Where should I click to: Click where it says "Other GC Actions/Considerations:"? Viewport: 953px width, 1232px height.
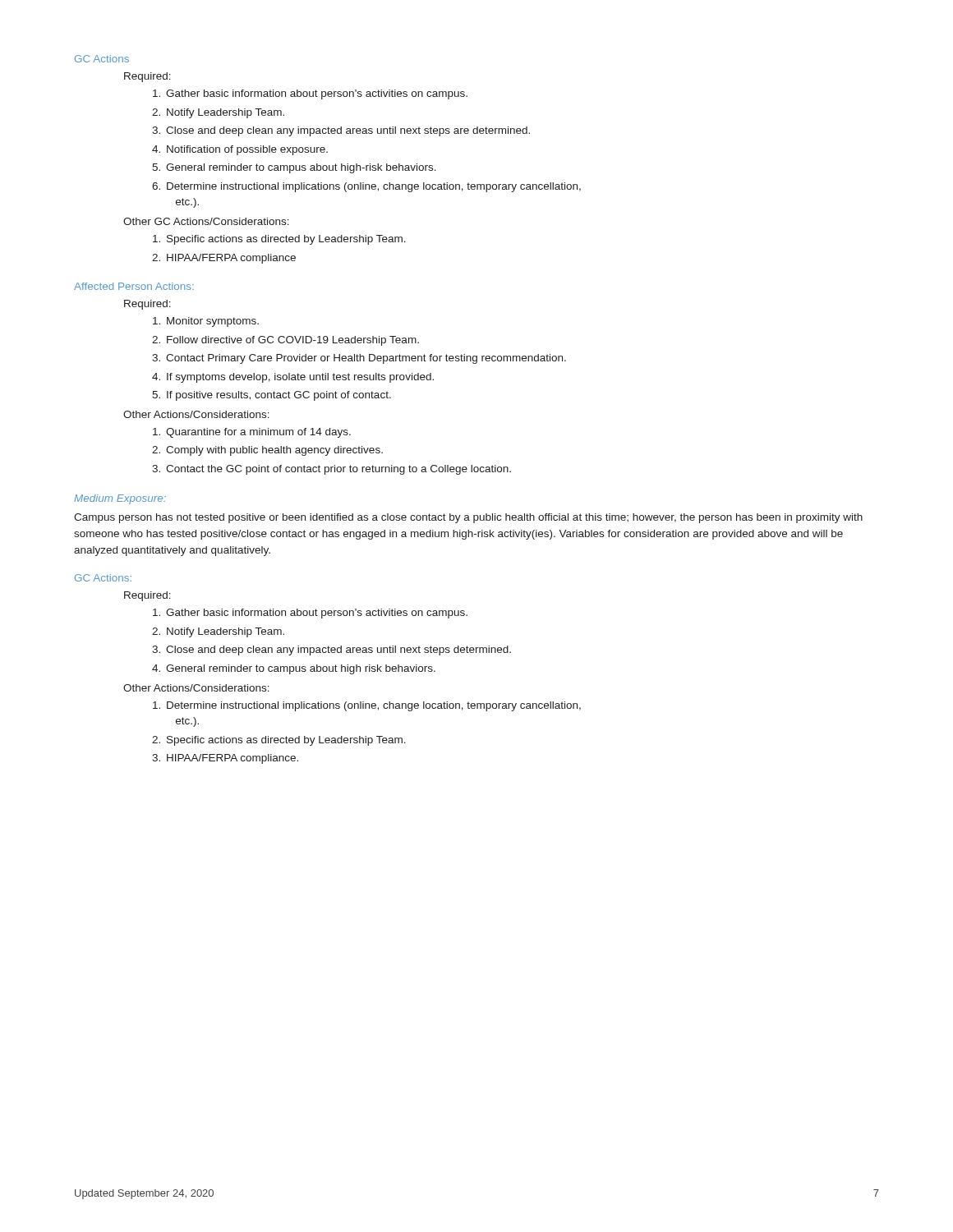(x=206, y=221)
